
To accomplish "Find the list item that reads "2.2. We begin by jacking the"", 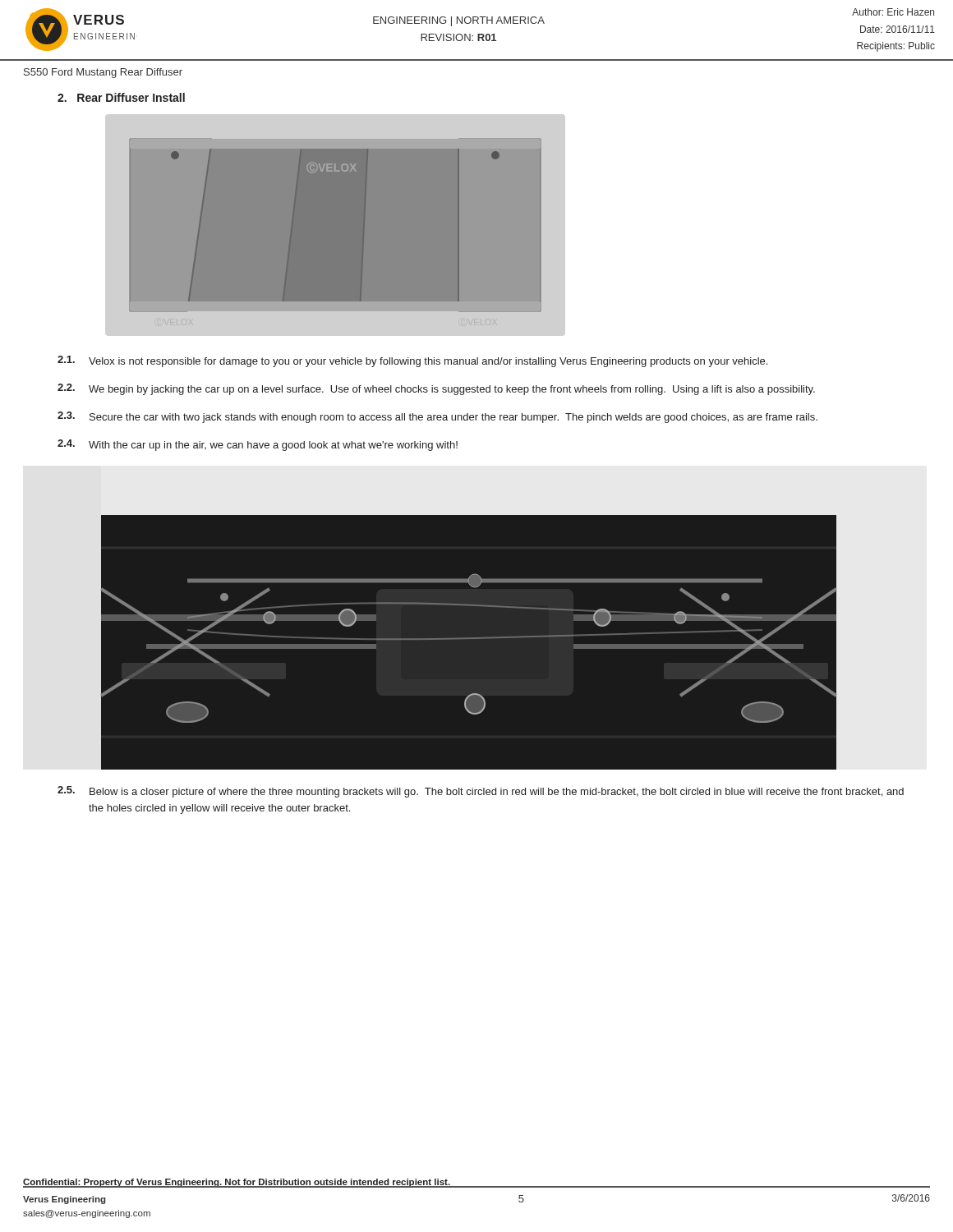I will point(437,389).
